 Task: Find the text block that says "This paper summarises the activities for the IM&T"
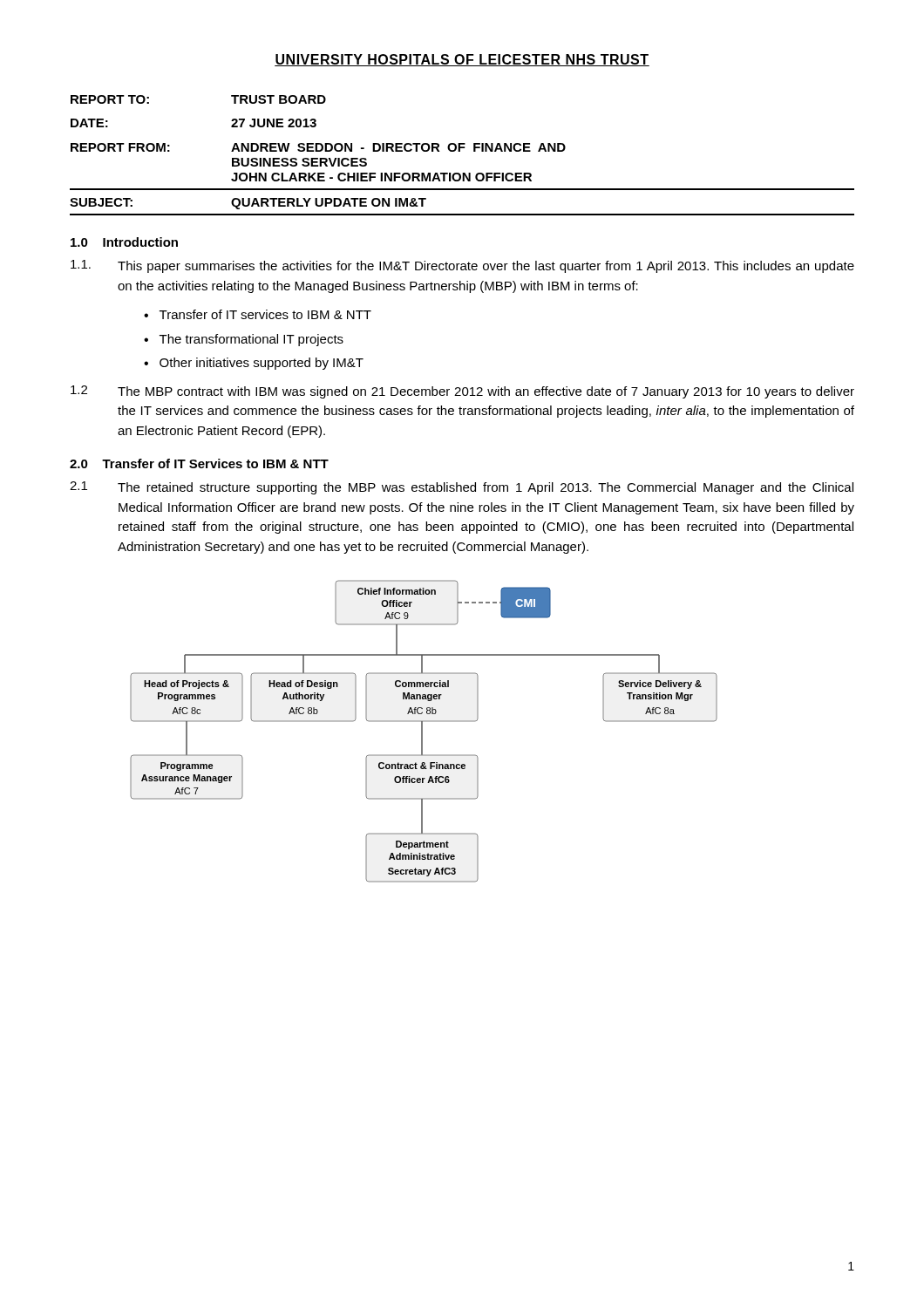(486, 275)
